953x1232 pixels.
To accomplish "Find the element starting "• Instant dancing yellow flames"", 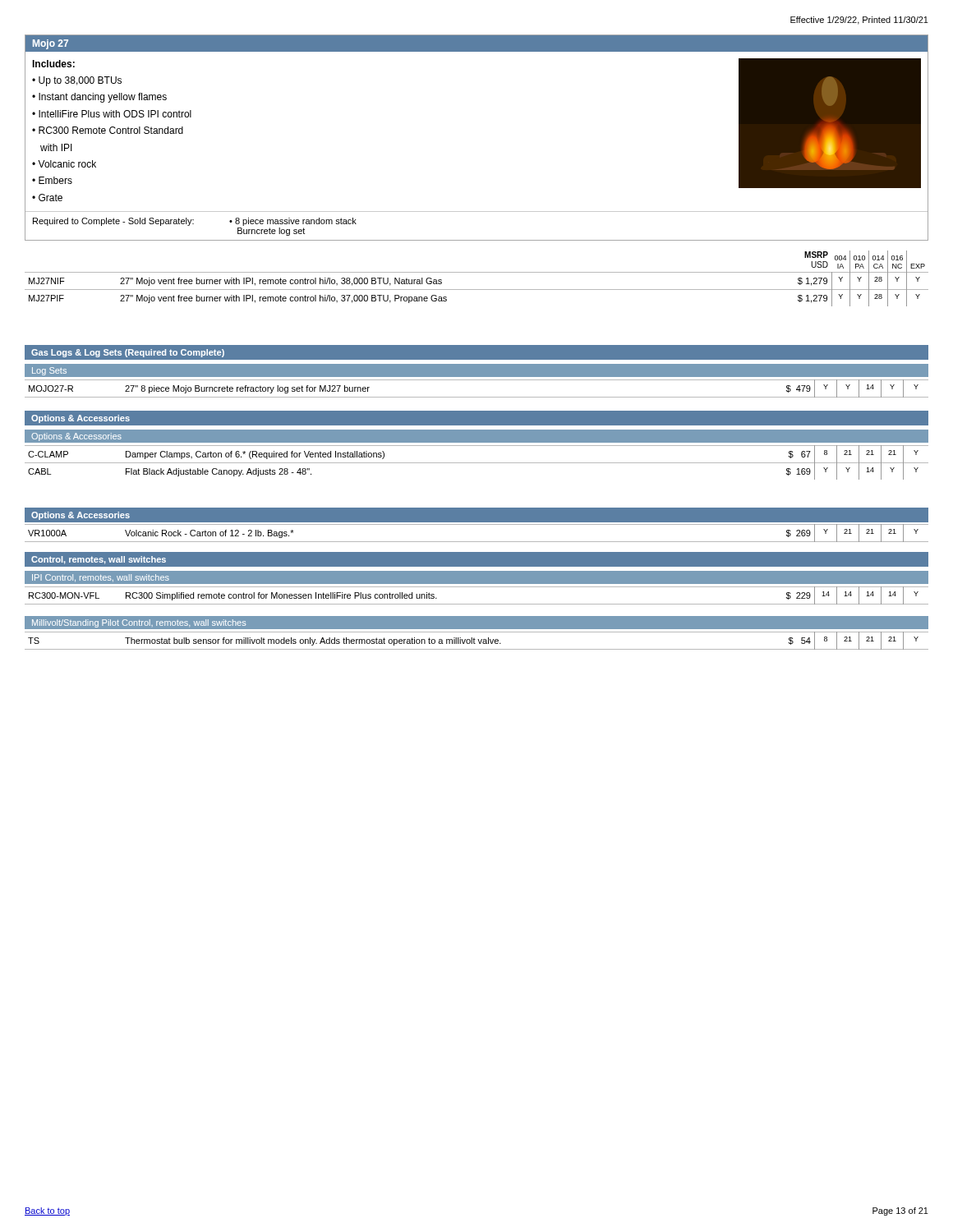I will (x=100, y=97).
